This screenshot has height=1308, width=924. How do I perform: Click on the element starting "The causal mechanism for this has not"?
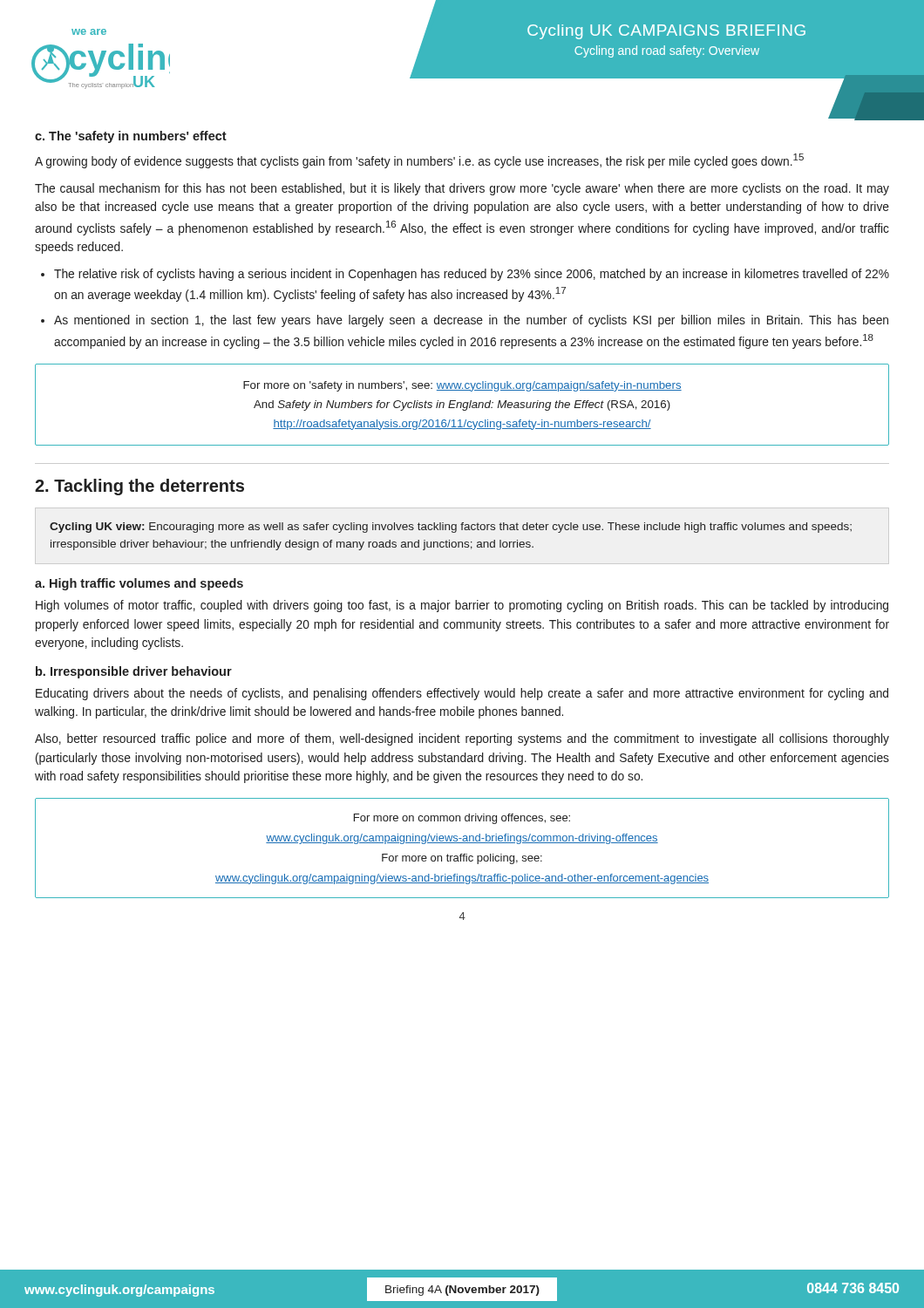click(462, 218)
